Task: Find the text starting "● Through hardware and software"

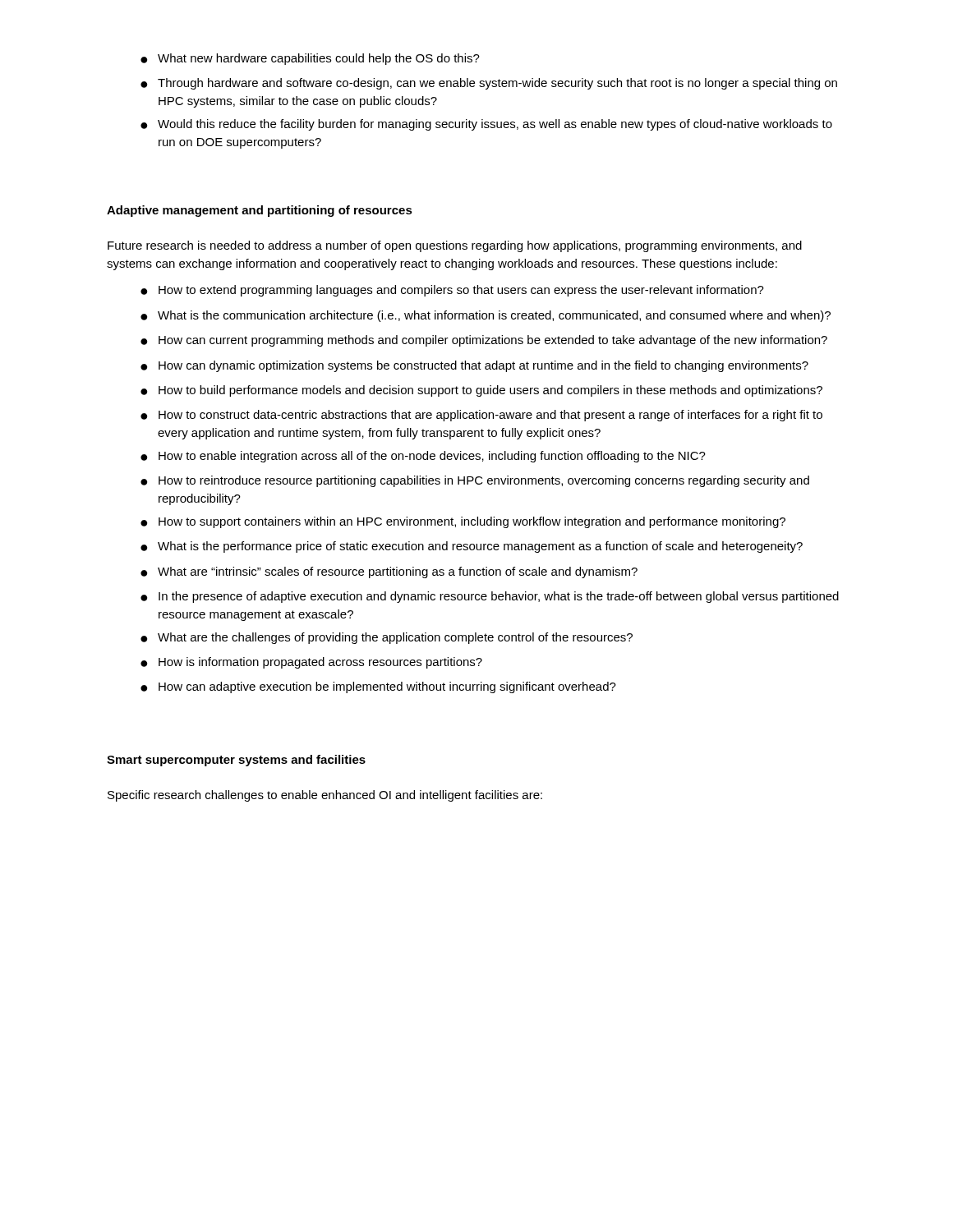Action: coord(493,92)
